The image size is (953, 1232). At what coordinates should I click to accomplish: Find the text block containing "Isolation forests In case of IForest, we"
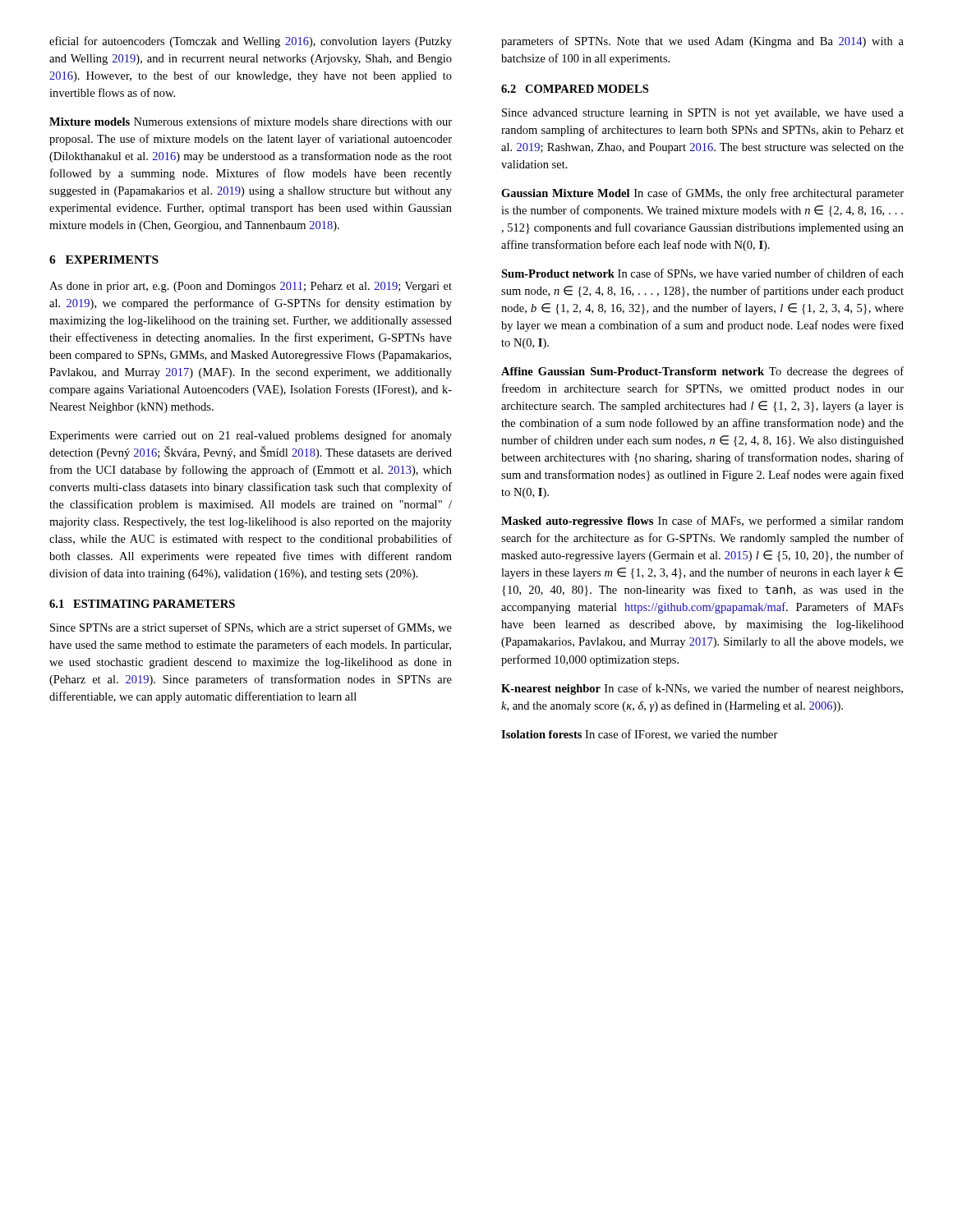point(639,734)
